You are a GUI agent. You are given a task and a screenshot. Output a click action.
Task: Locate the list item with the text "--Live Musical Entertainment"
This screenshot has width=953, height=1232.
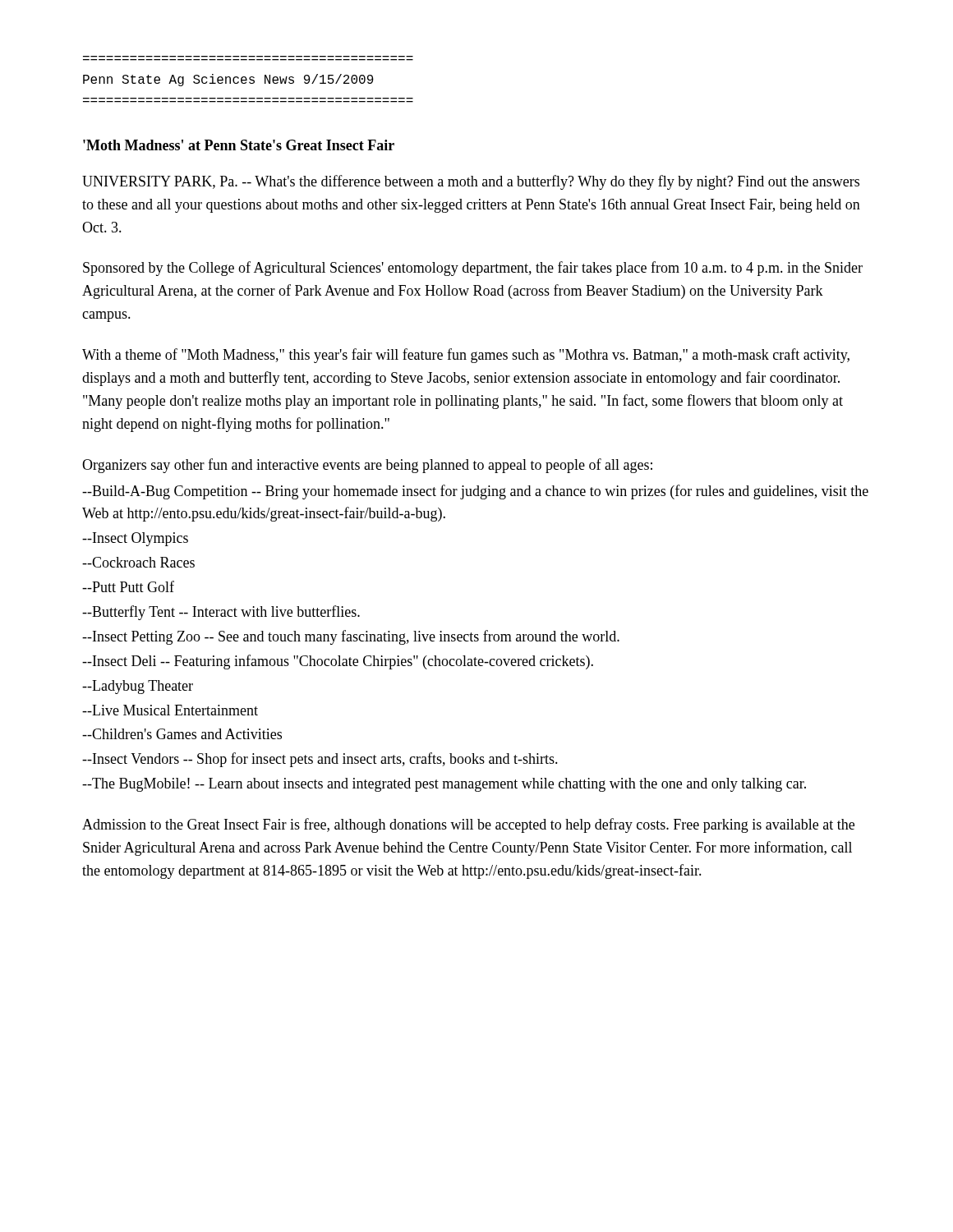[x=170, y=710]
